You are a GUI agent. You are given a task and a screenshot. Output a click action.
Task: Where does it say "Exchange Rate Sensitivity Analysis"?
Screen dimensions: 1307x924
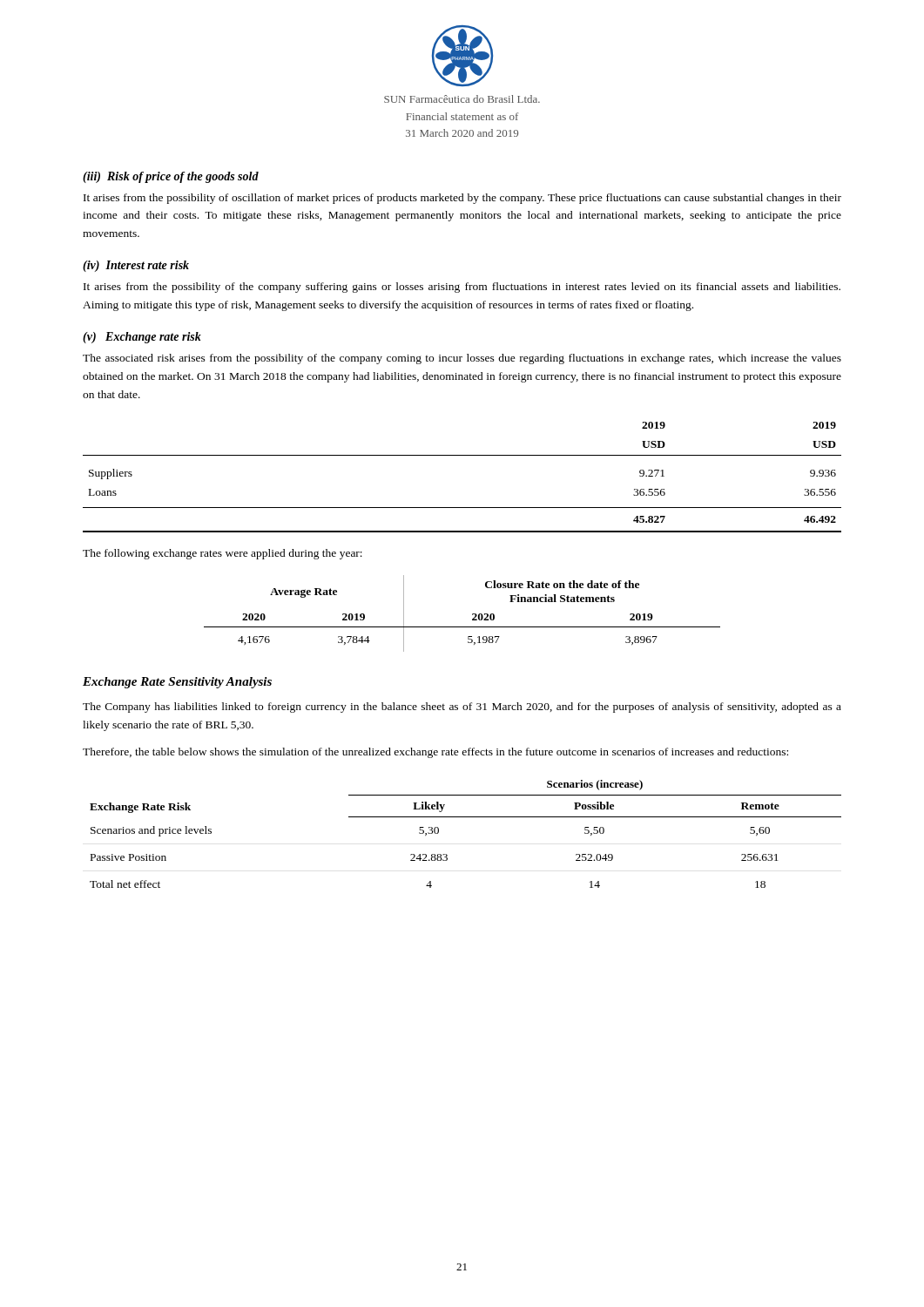pos(177,682)
